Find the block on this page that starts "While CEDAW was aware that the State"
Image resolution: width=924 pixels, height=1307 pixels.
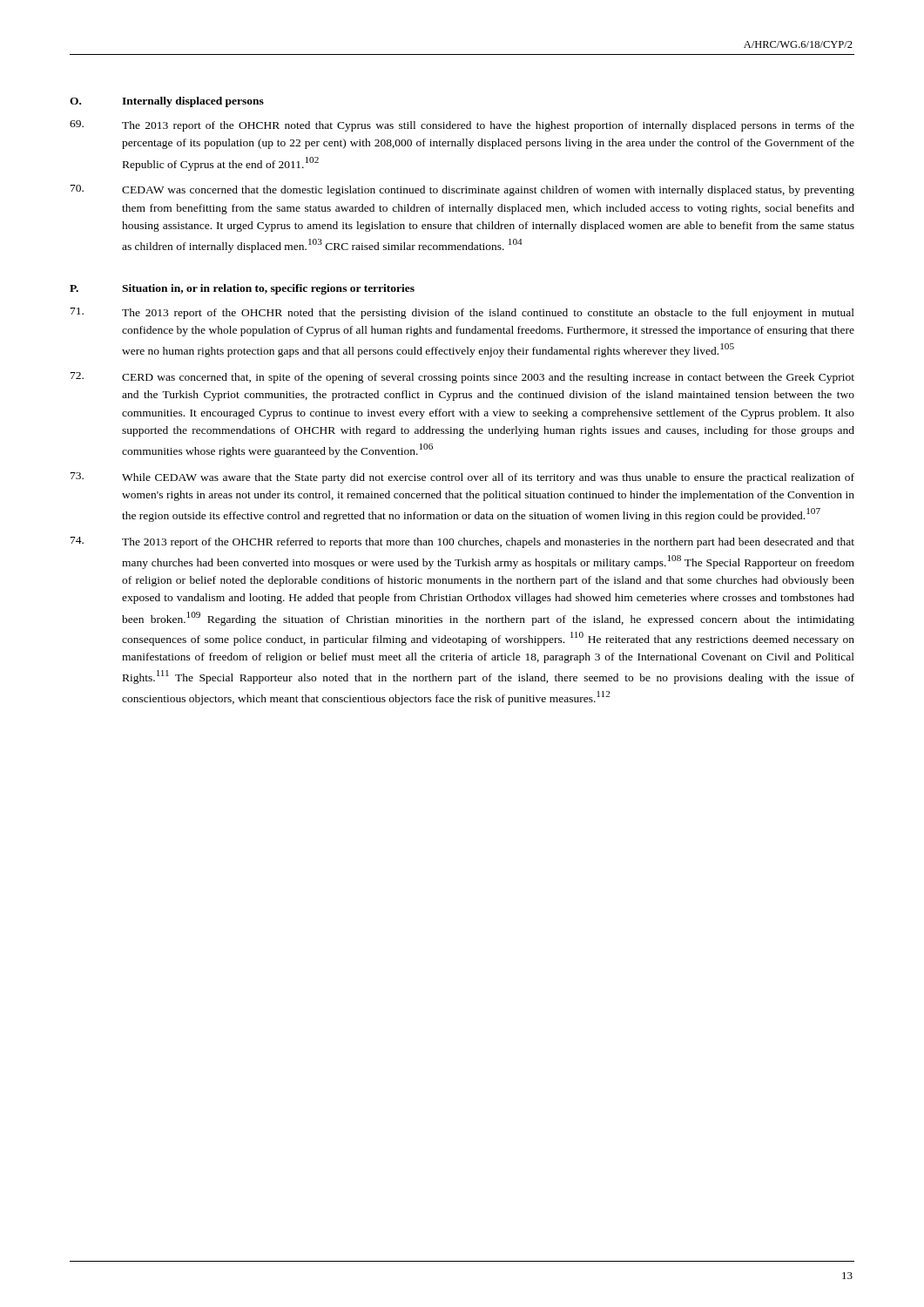(462, 497)
